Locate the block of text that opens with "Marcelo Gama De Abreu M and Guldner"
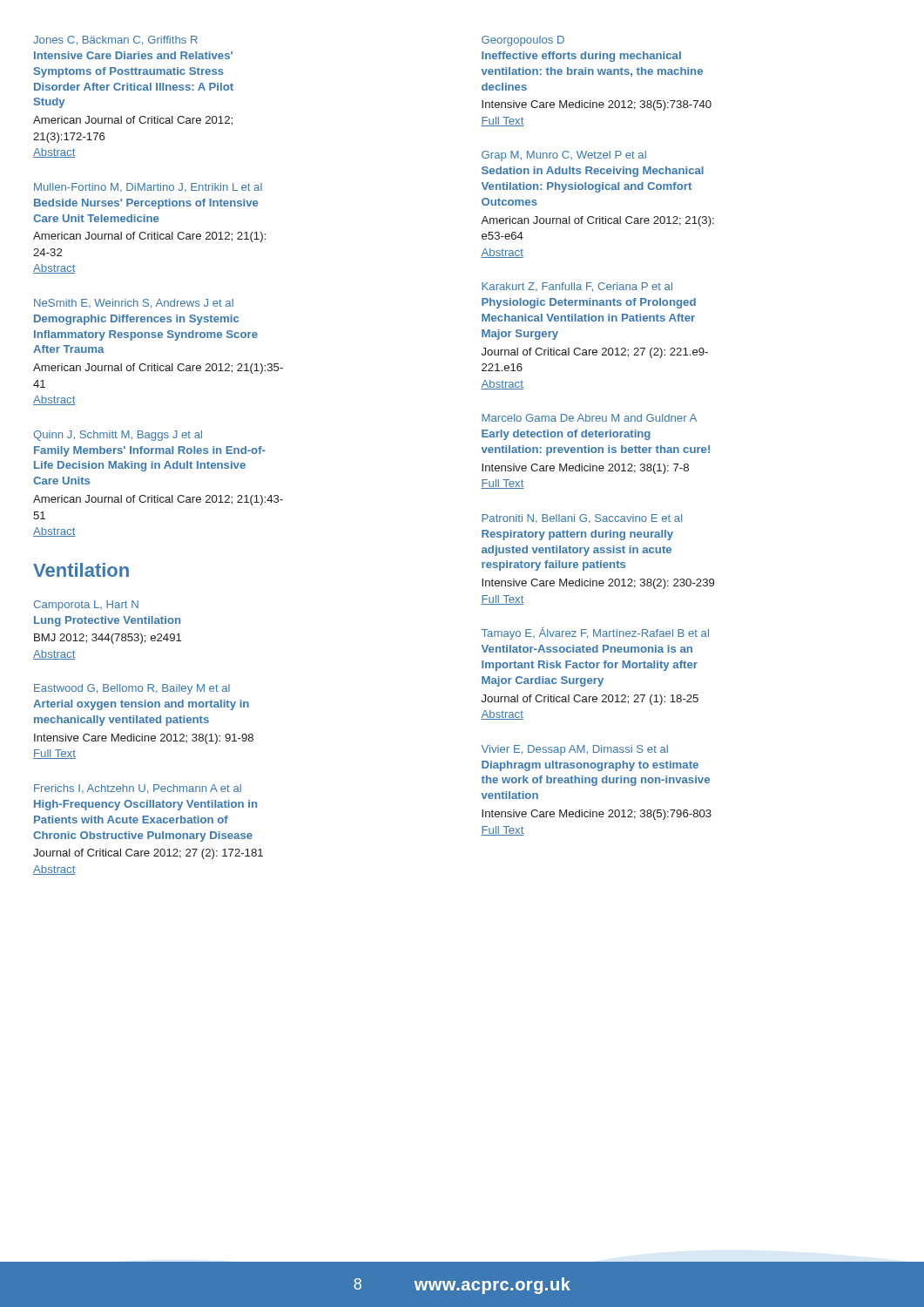This screenshot has width=924, height=1307. coord(686,452)
